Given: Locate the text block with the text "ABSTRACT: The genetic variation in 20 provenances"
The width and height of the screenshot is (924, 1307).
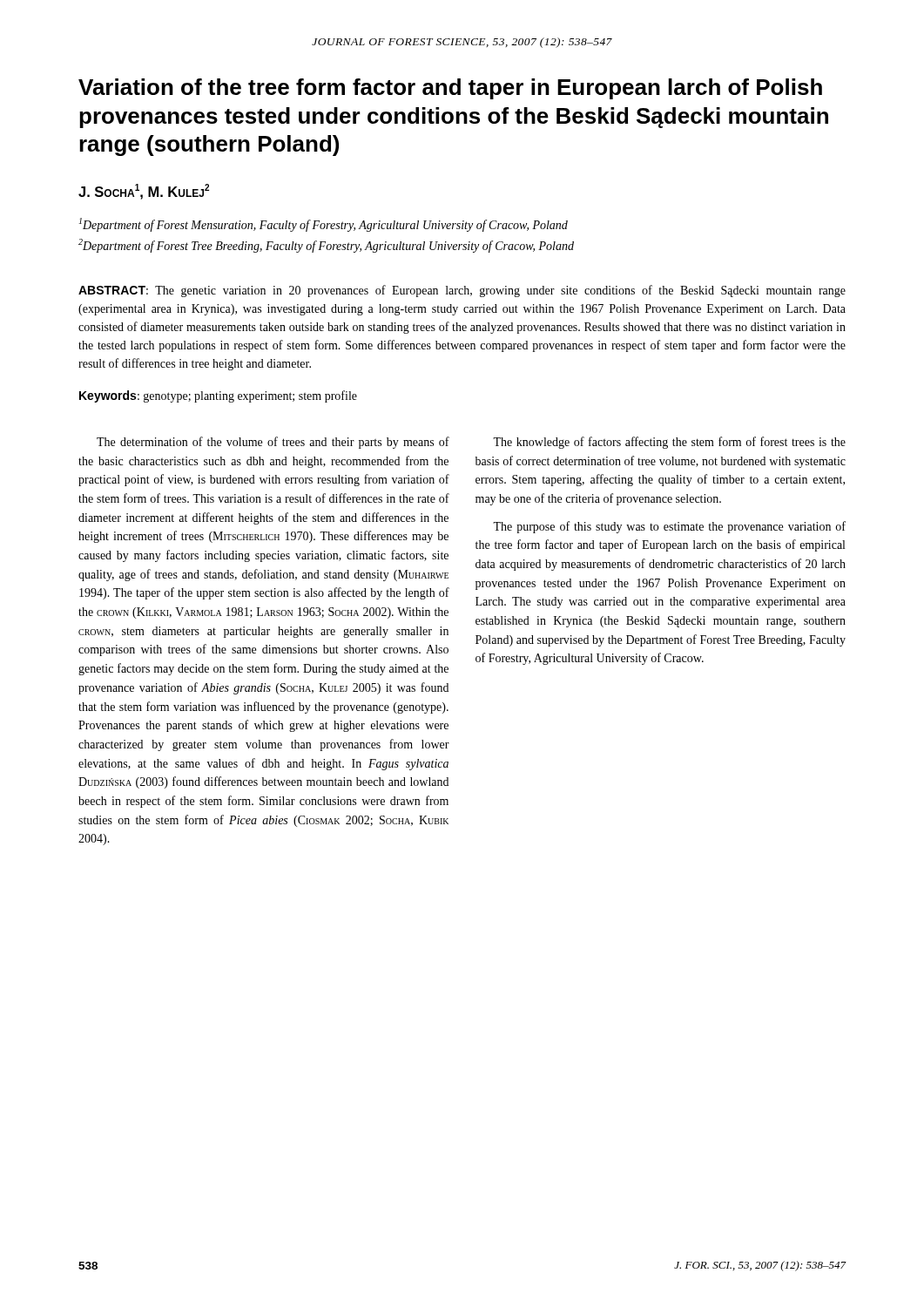Looking at the screenshot, I should (x=462, y=327).
